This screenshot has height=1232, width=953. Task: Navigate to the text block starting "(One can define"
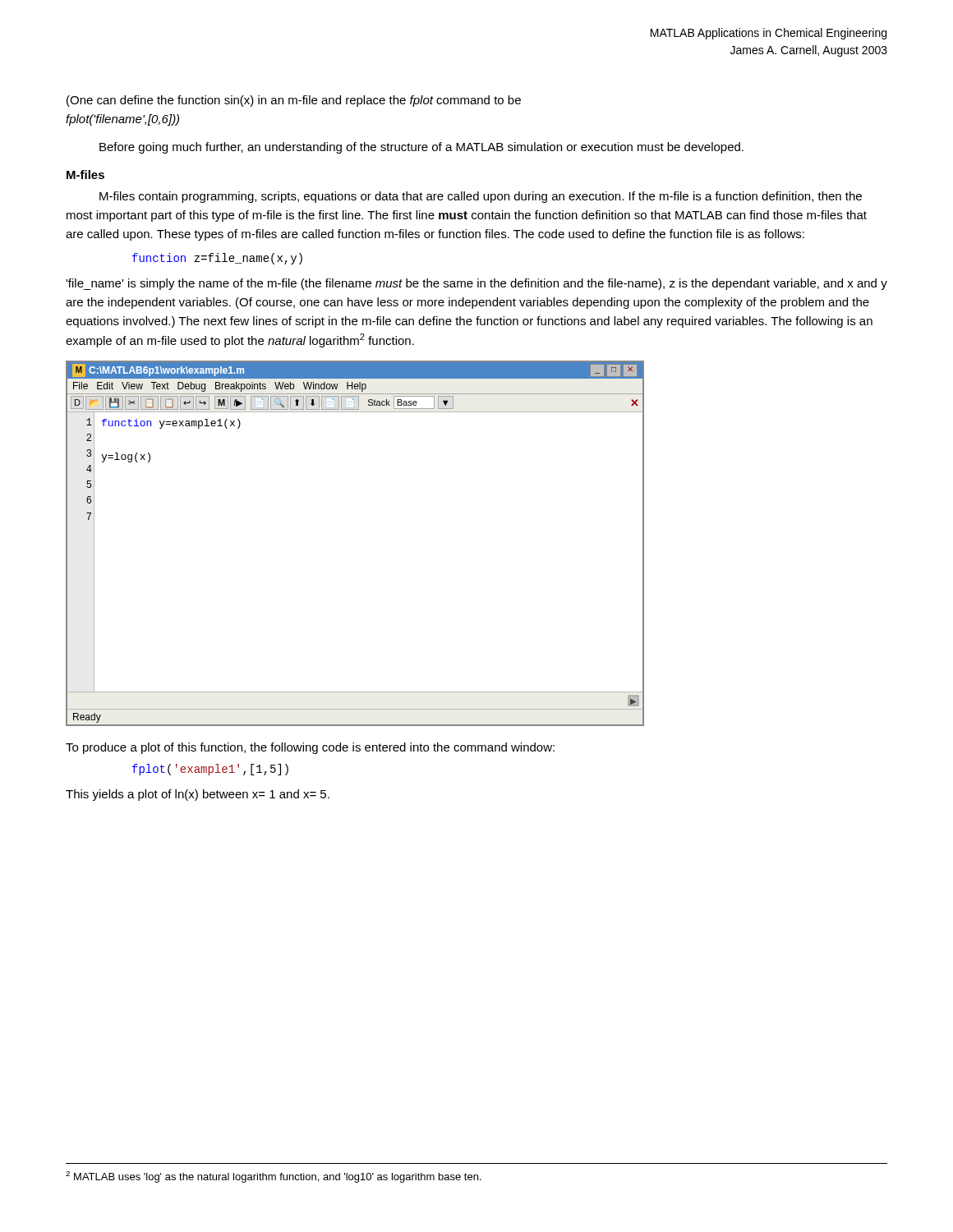[294, 109]
